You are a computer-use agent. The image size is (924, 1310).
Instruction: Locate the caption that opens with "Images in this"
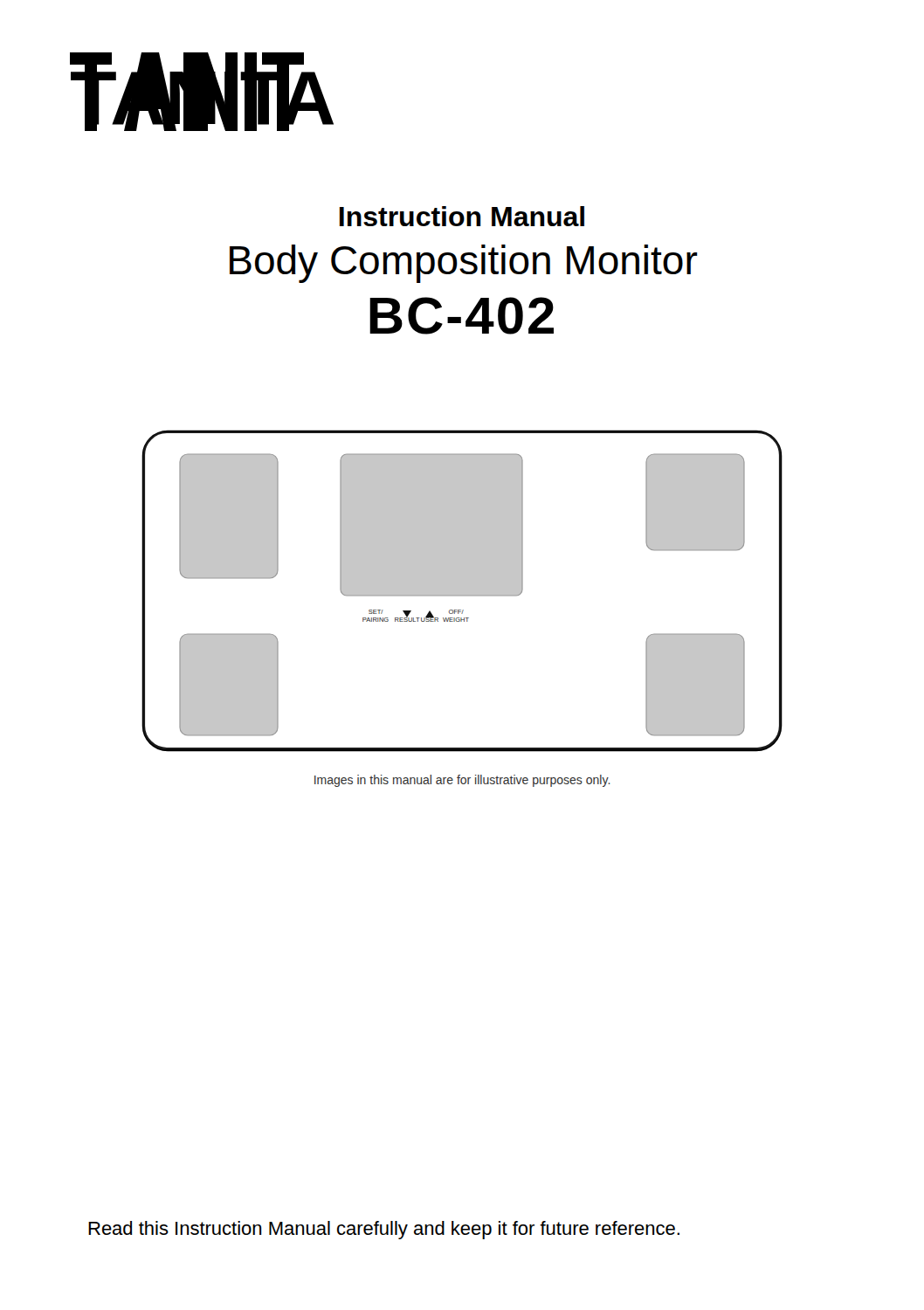[462, 780]
